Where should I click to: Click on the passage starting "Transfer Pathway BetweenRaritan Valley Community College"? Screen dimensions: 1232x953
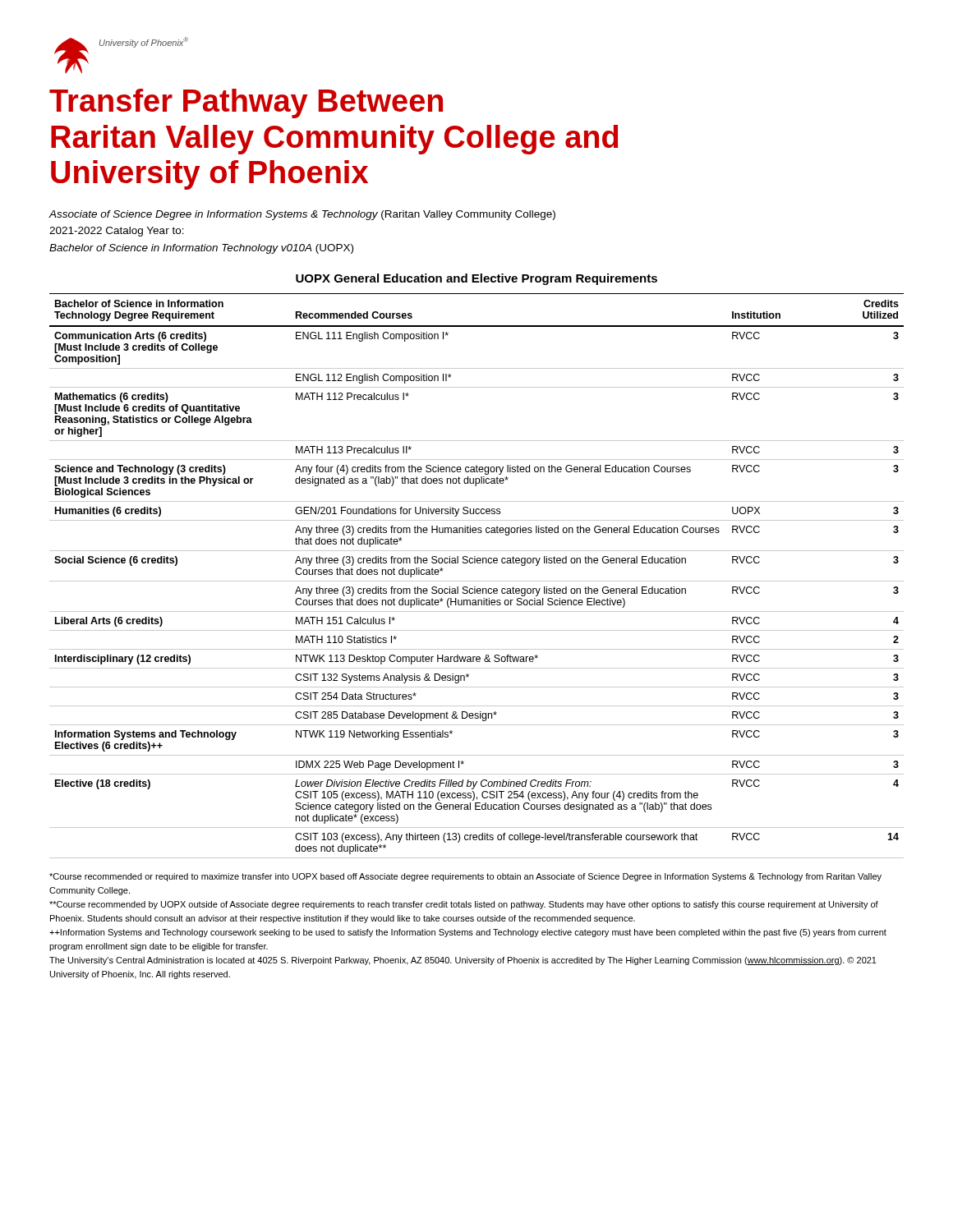click(x=476, y=138)
